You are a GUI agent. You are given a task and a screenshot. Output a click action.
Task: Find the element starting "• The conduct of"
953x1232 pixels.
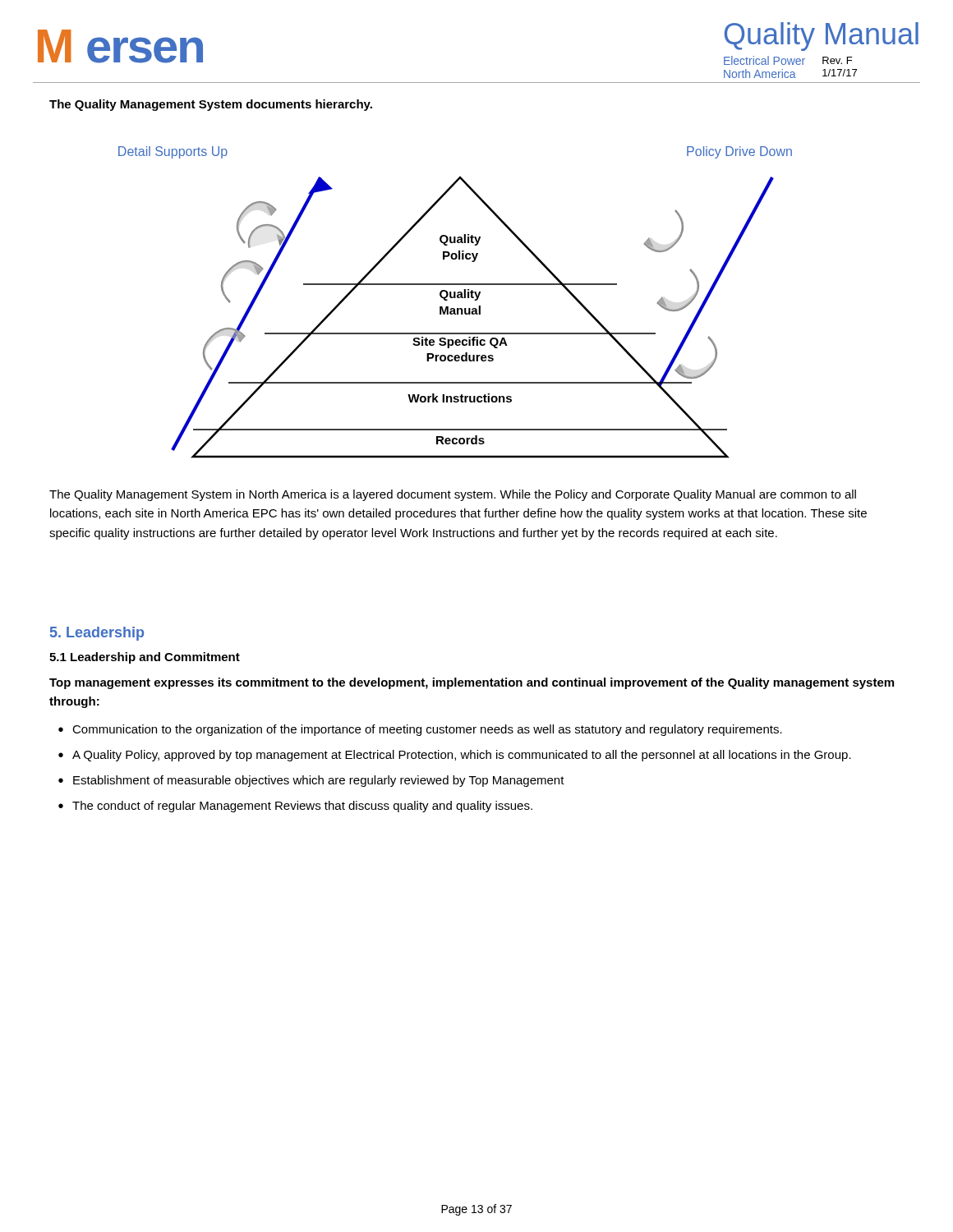click(x=291, y=806)
